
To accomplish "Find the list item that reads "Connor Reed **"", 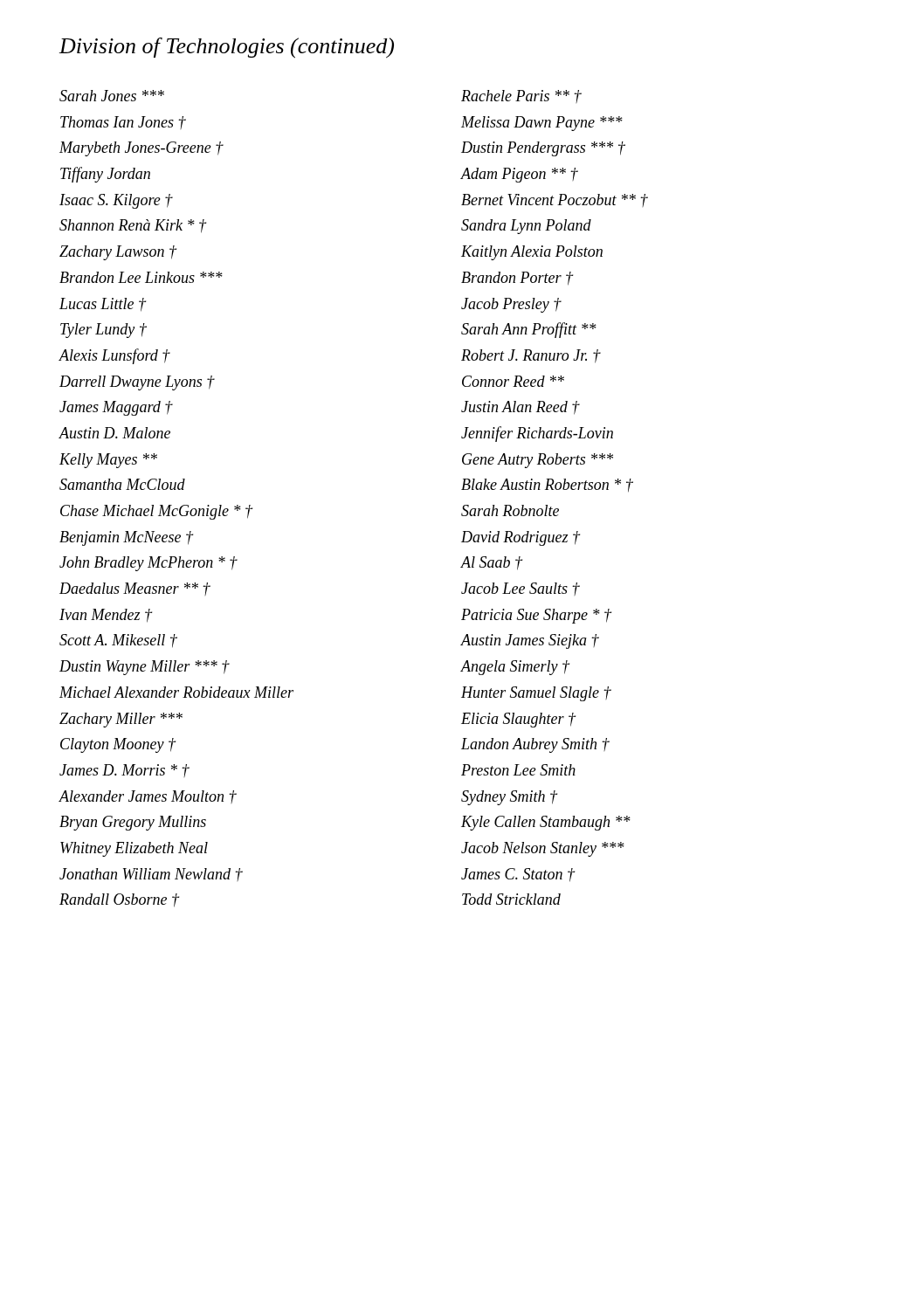I will pyautogui.click(x=513, y=381).
